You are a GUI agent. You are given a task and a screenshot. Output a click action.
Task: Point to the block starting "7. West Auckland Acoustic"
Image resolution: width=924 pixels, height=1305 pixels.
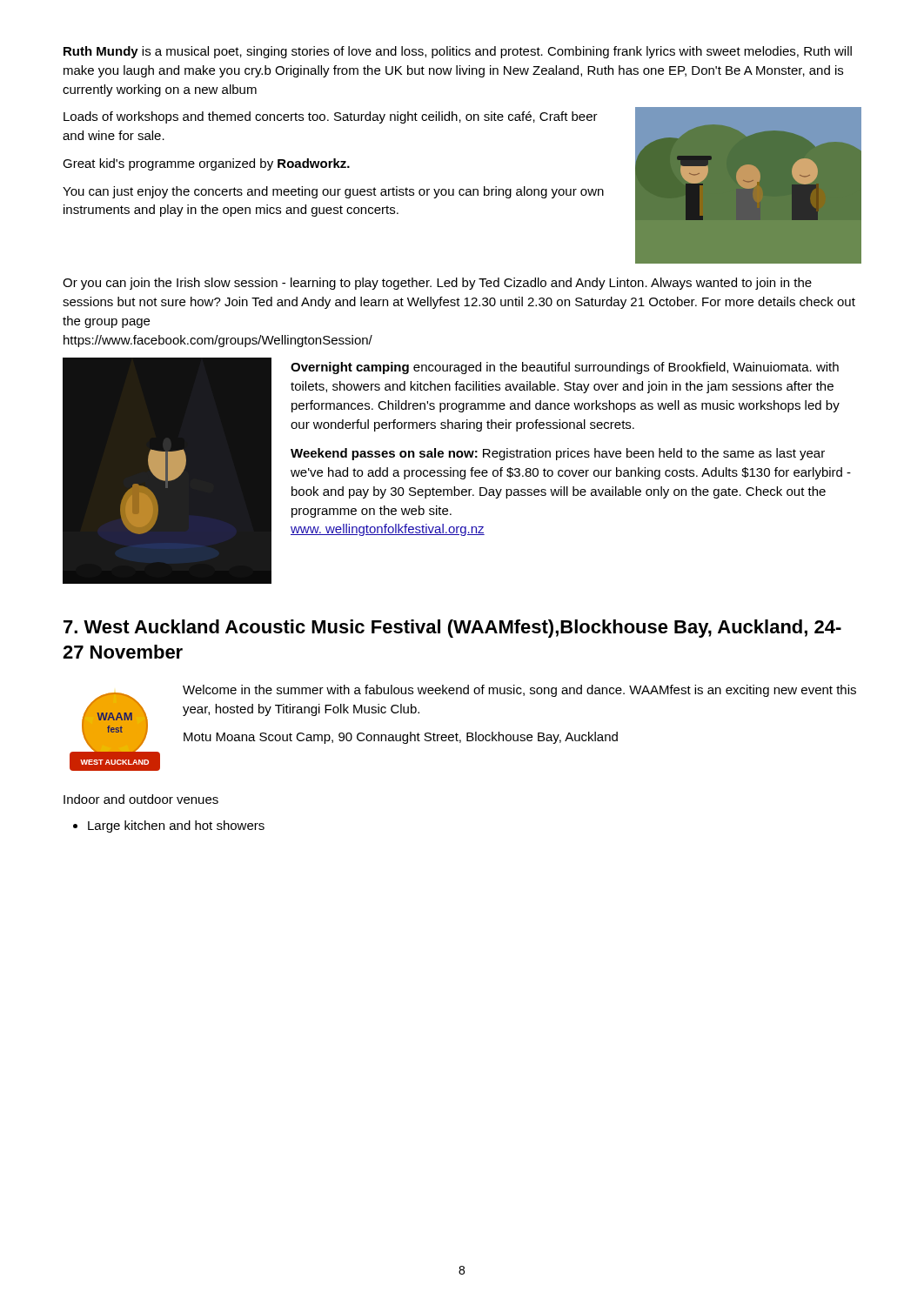452,640
